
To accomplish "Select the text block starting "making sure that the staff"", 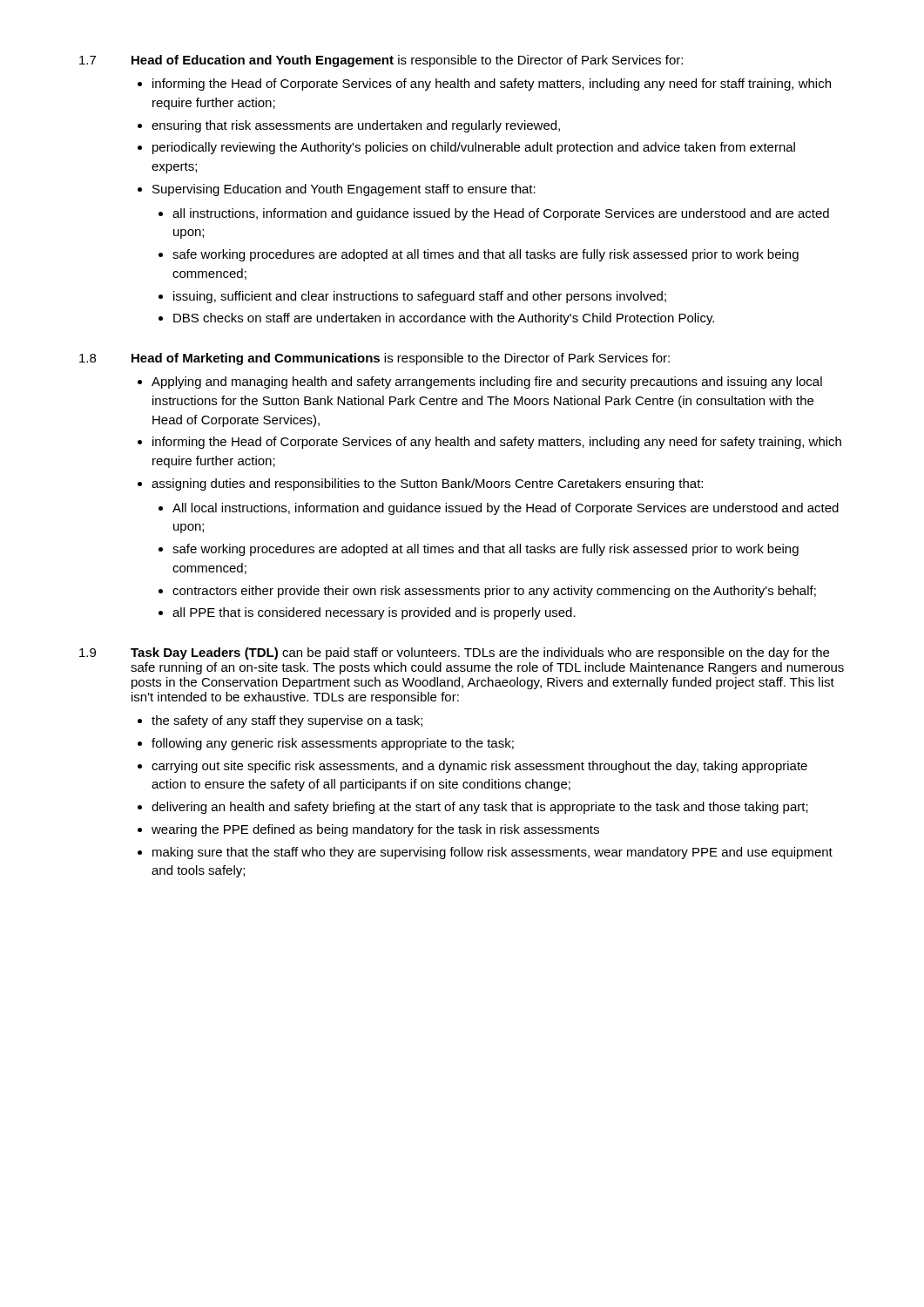I will (x=492, y=861).
